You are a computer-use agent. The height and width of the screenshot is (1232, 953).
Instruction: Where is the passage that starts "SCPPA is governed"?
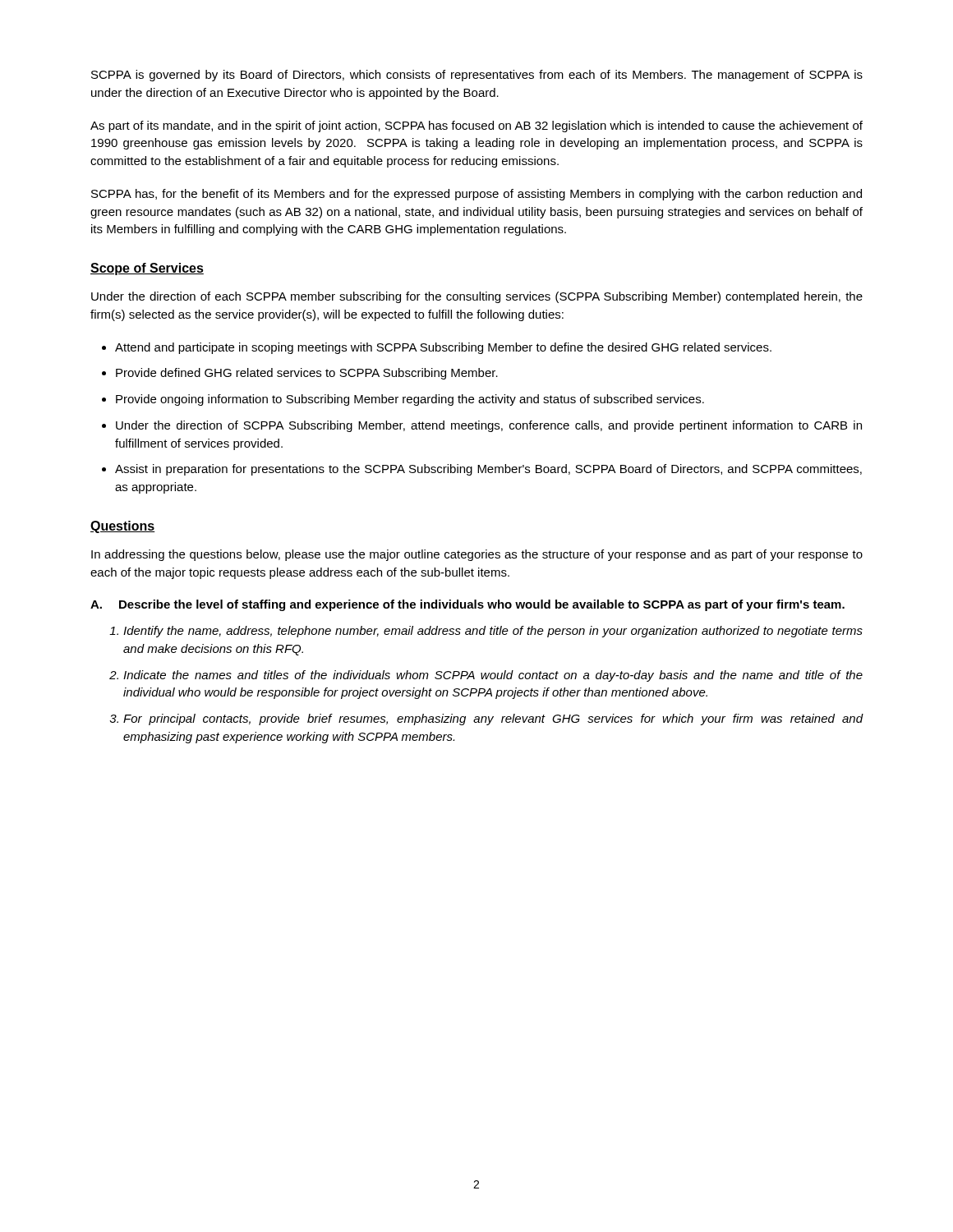click(476, 83)
